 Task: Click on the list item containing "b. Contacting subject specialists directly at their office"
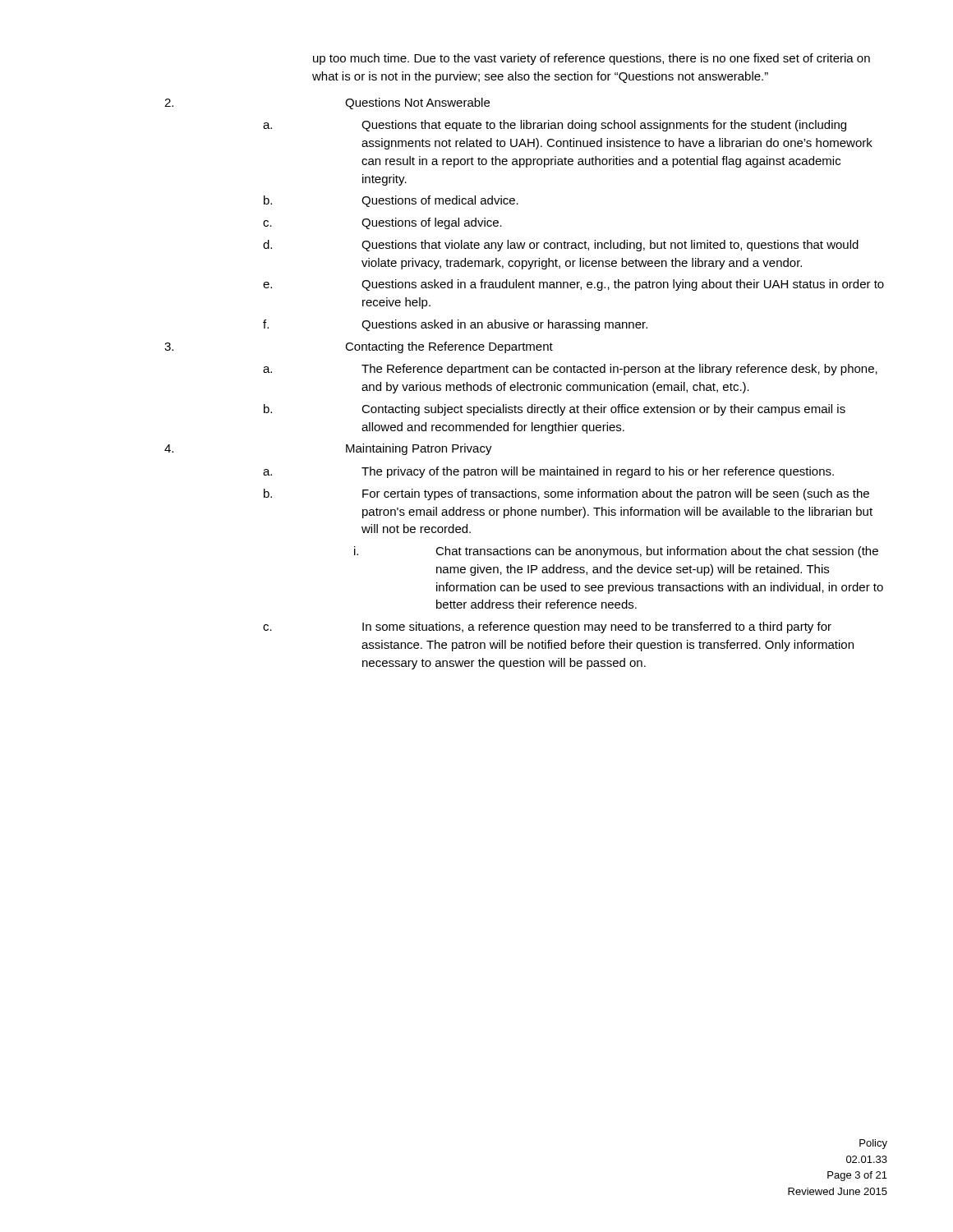pos(485,418)
